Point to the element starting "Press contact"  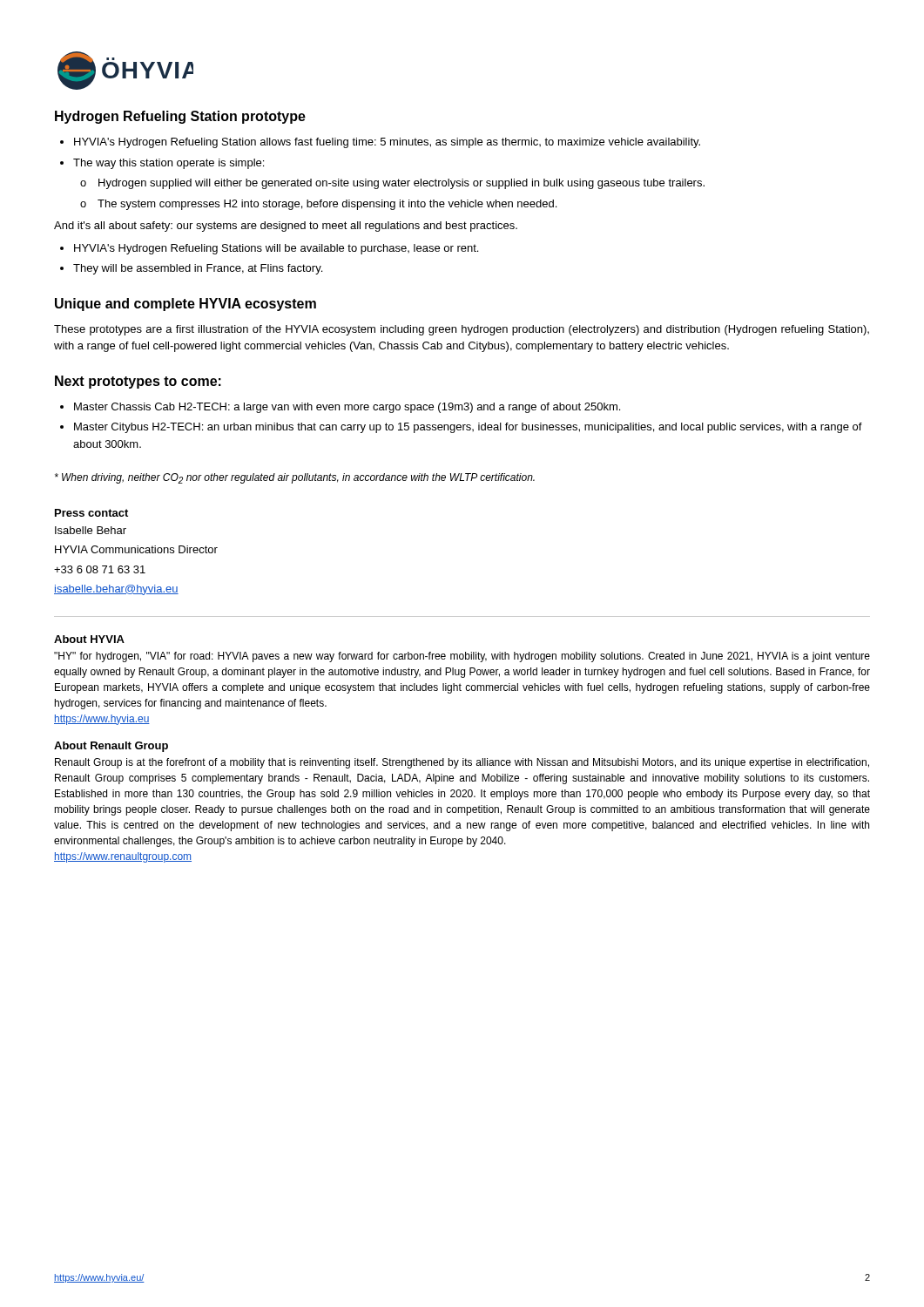click(91, 513)
